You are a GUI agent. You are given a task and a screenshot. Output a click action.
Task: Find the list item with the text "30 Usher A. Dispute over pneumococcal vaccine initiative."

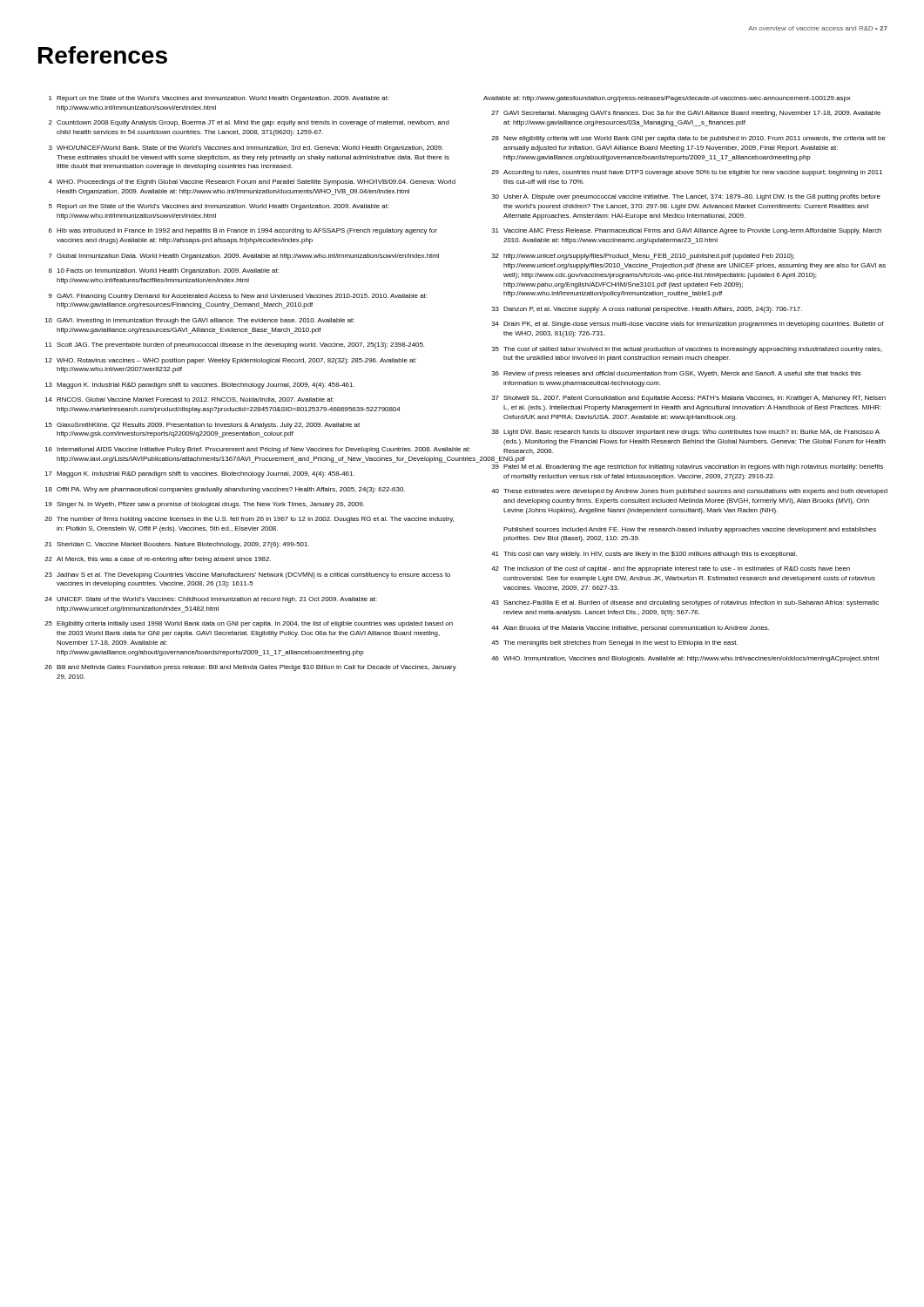click(x=686, y=207)
